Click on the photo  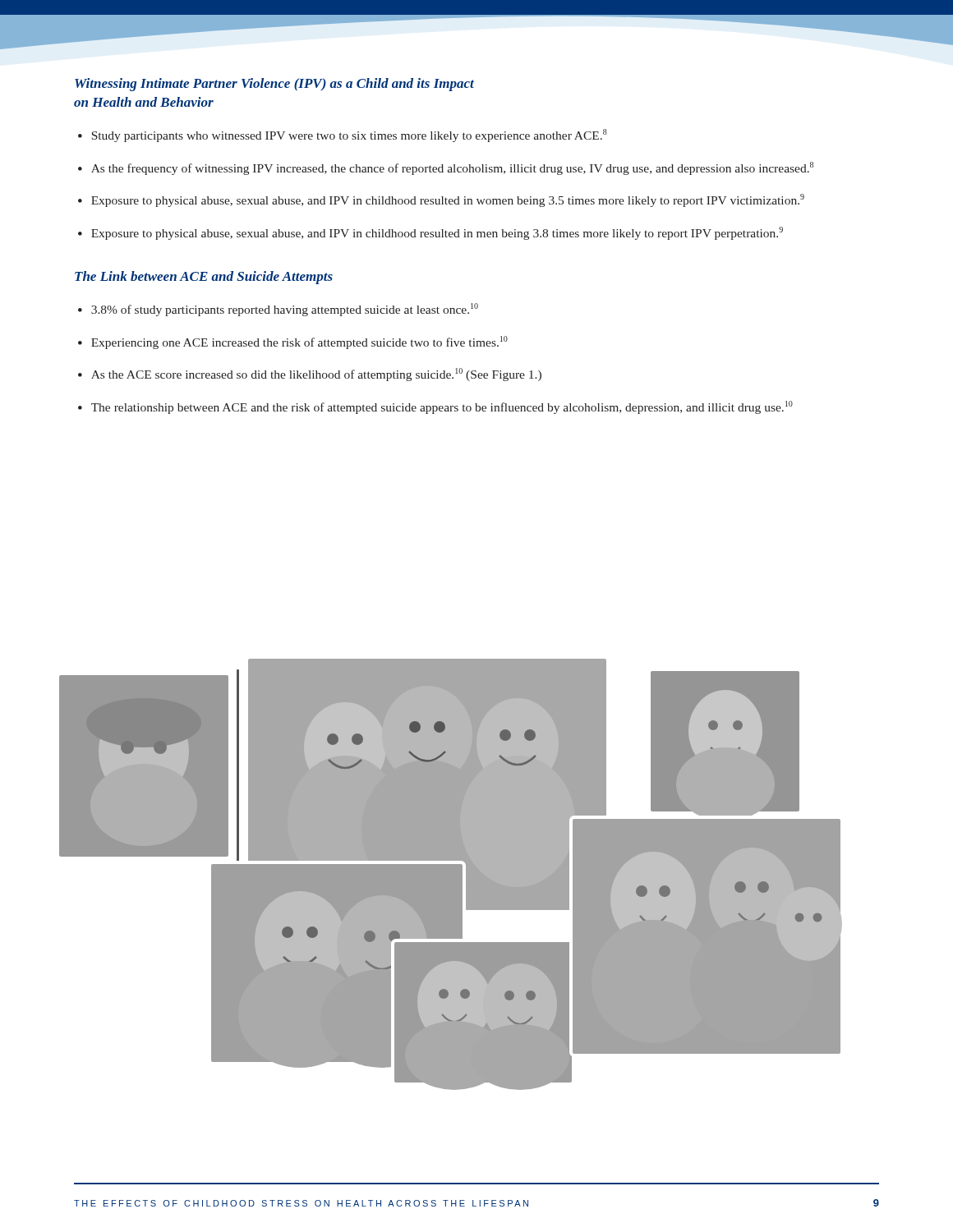481,881
